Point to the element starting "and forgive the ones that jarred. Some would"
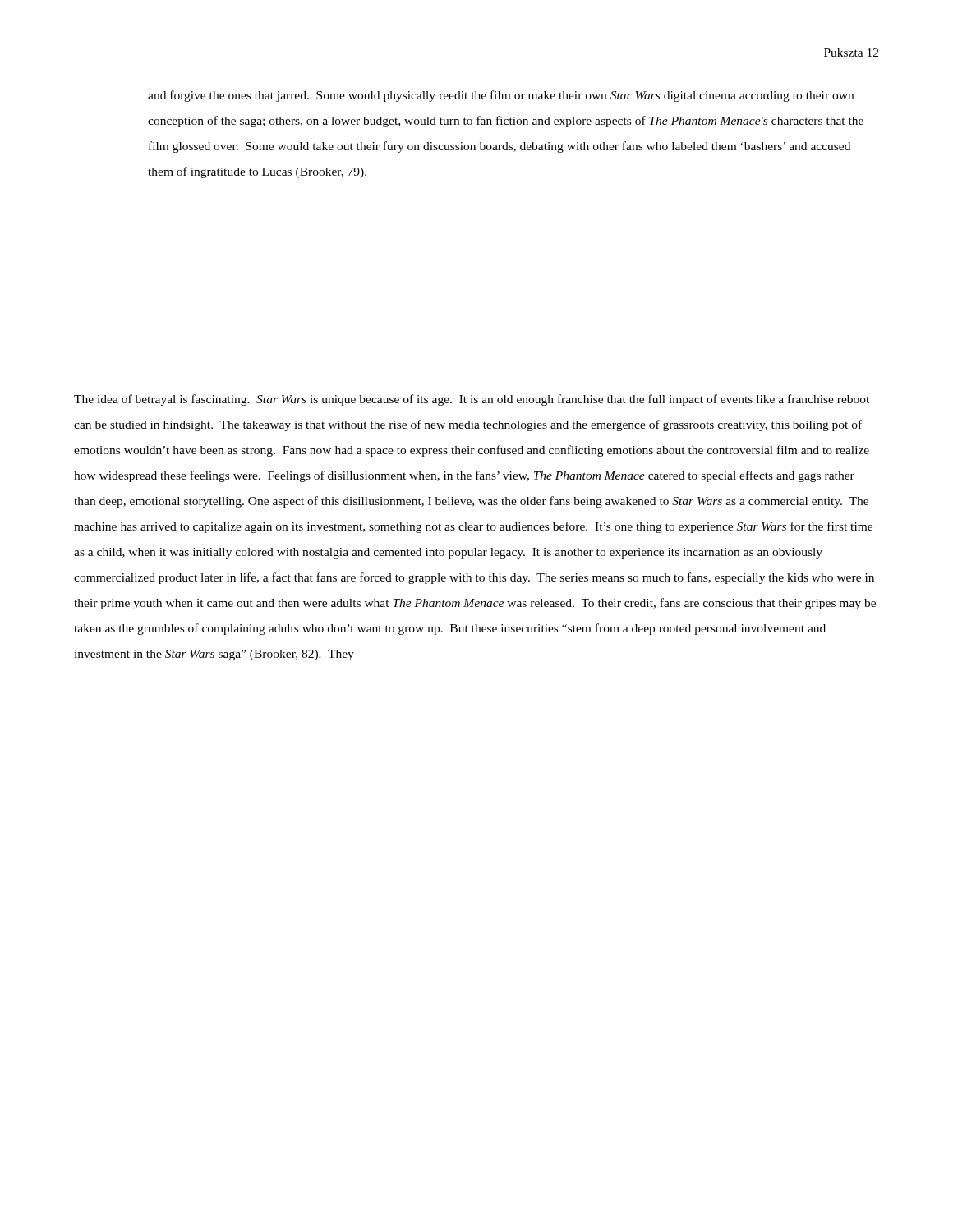Image resolution: width=953 pixels, height=1232 pixels. pos(506,133)
